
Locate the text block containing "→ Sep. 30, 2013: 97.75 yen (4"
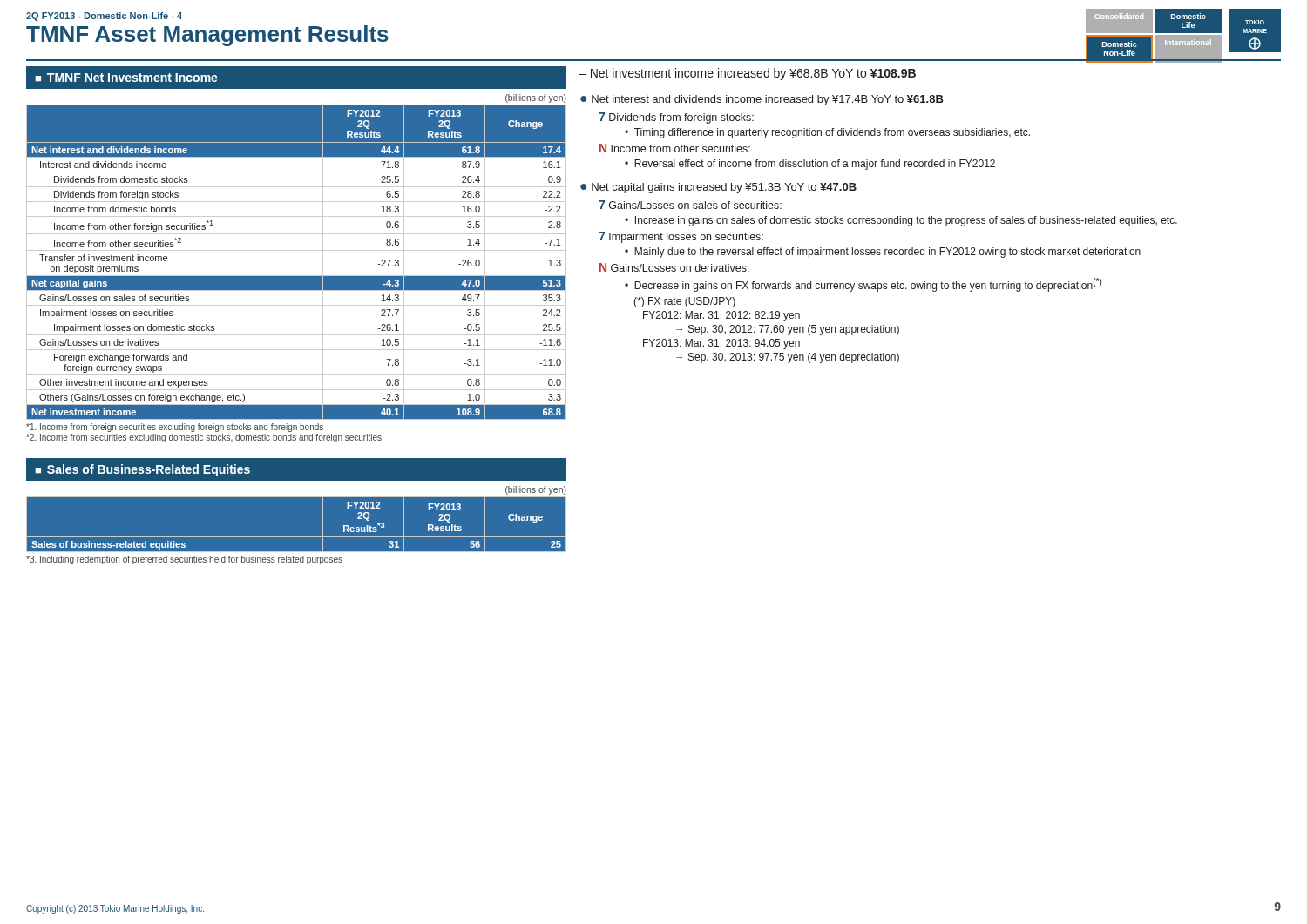pos(771,357)
